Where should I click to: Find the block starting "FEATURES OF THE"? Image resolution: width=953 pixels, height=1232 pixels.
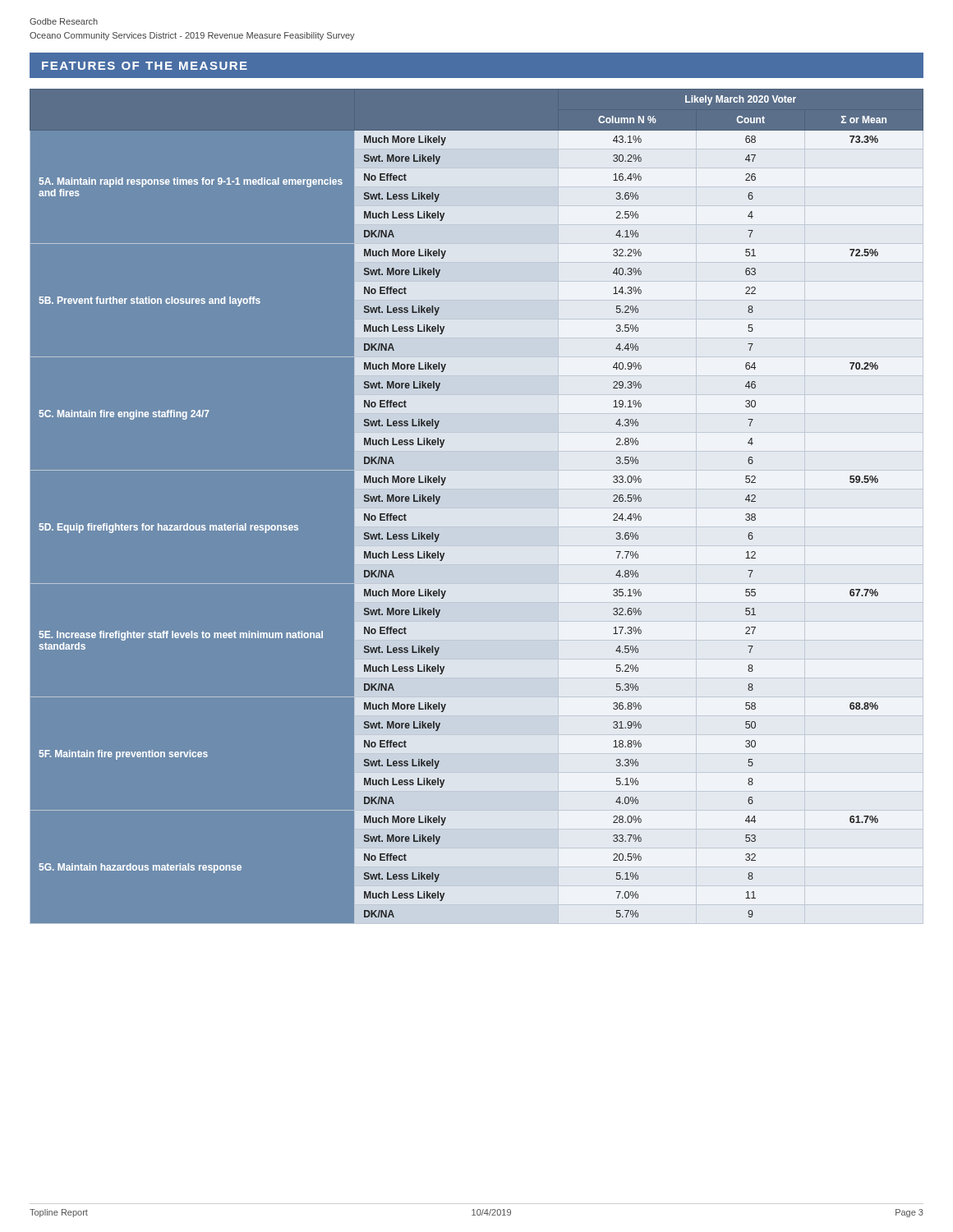tap(145, 65)
